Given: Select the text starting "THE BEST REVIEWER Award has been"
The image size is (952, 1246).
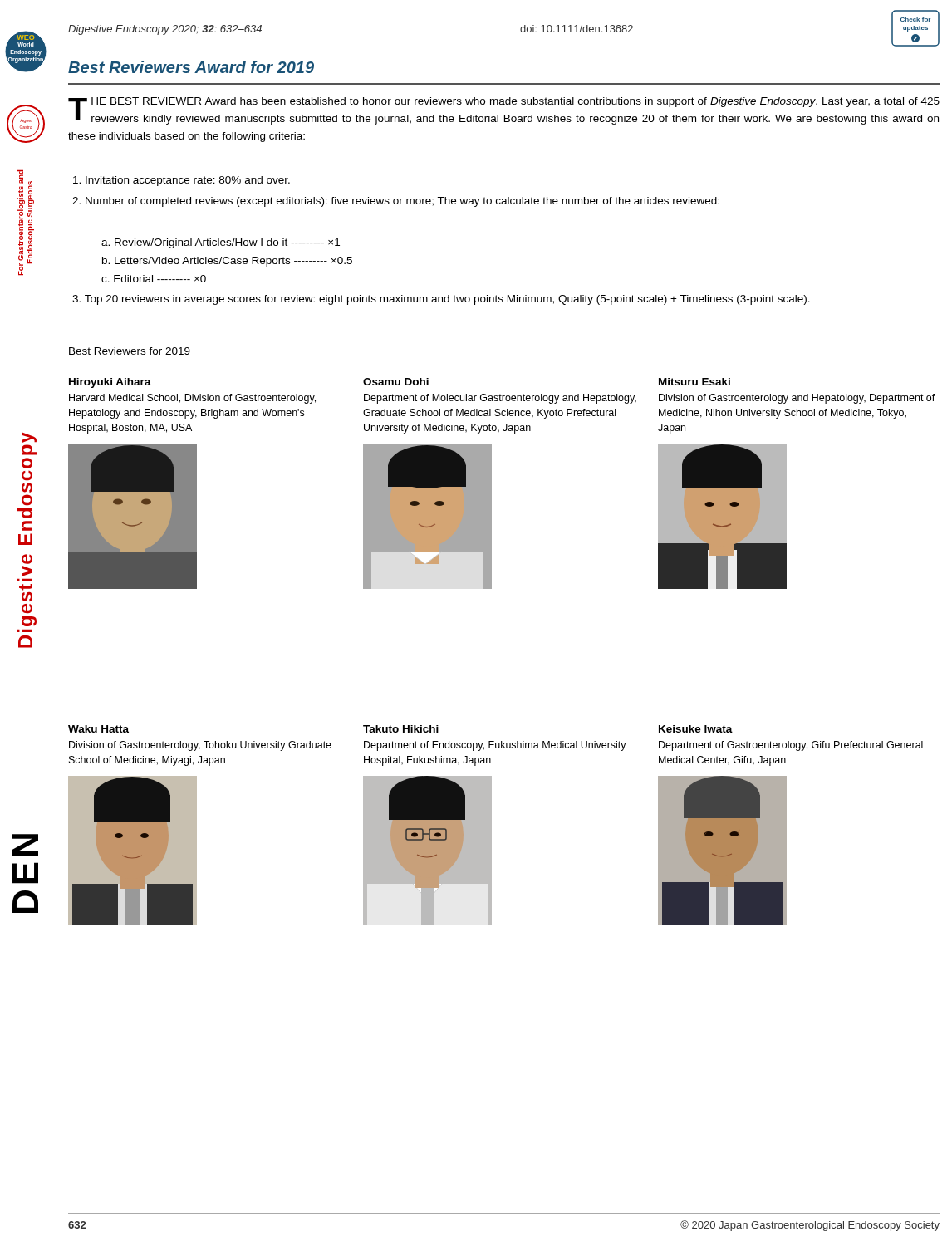Looking at the screenshot, I should [x=504, y=117].
